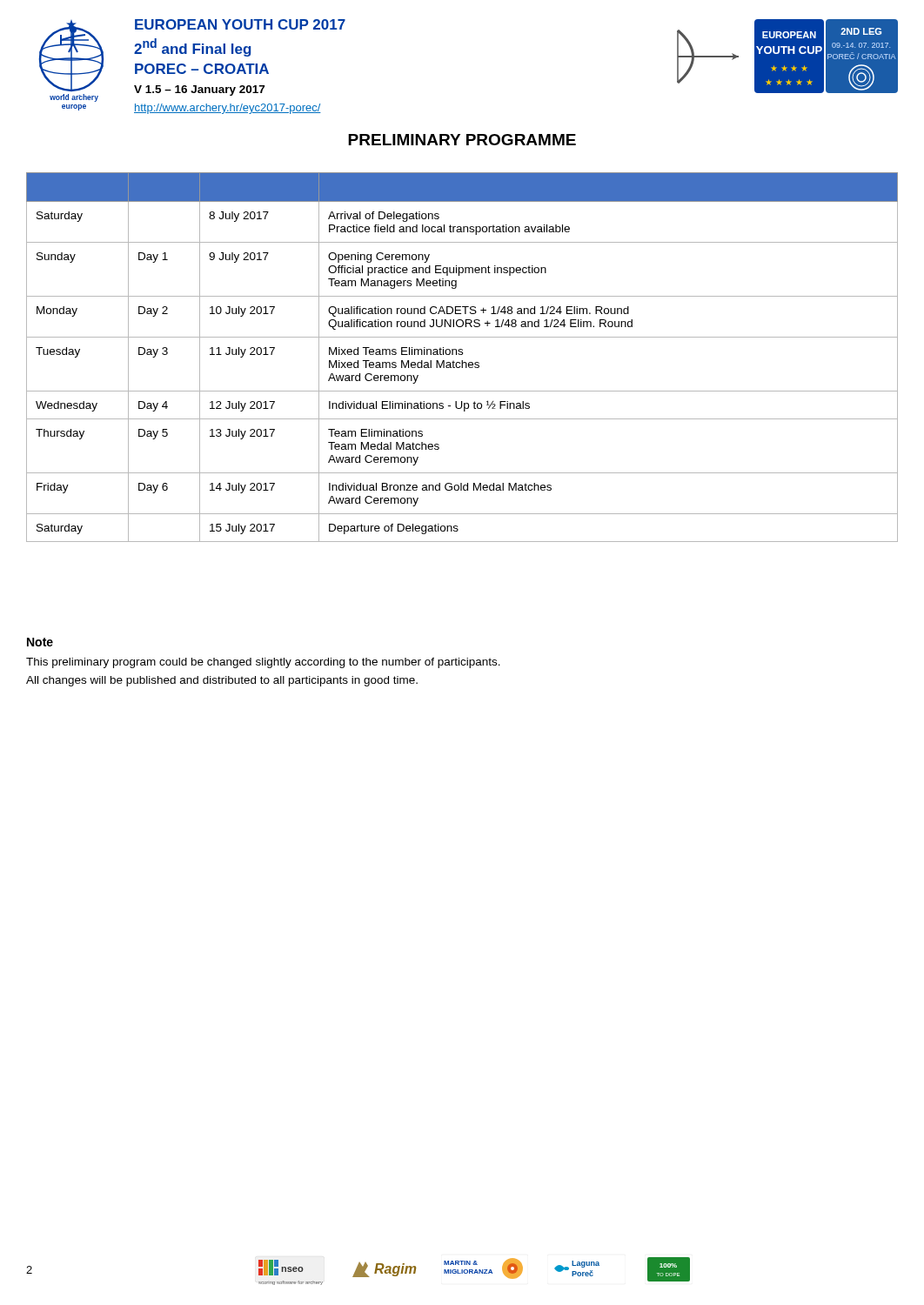Click on the text starting "PRELIMINARY PROGRAMME"

click(x=462, y=140)
